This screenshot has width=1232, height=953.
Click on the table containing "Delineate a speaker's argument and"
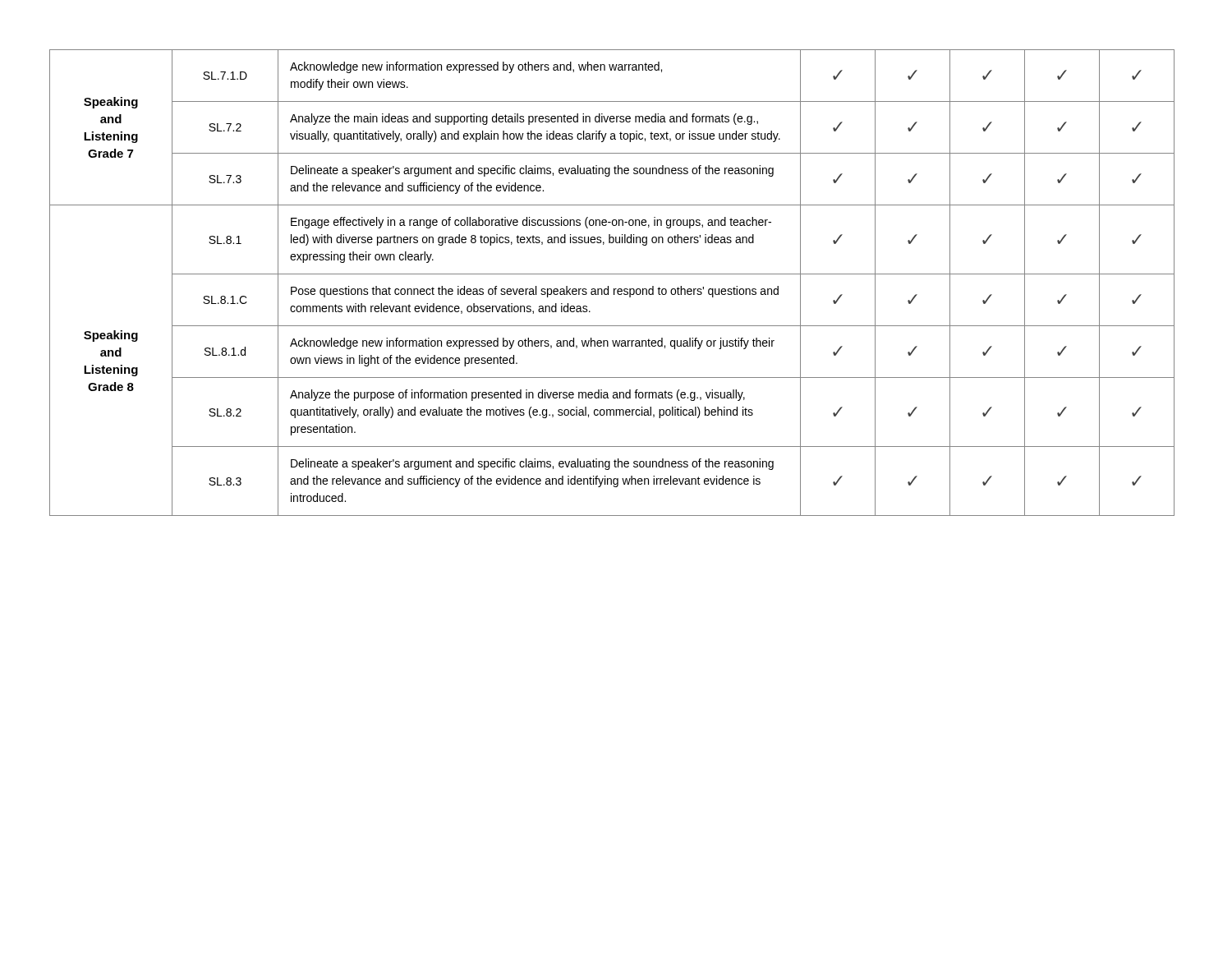612,283
